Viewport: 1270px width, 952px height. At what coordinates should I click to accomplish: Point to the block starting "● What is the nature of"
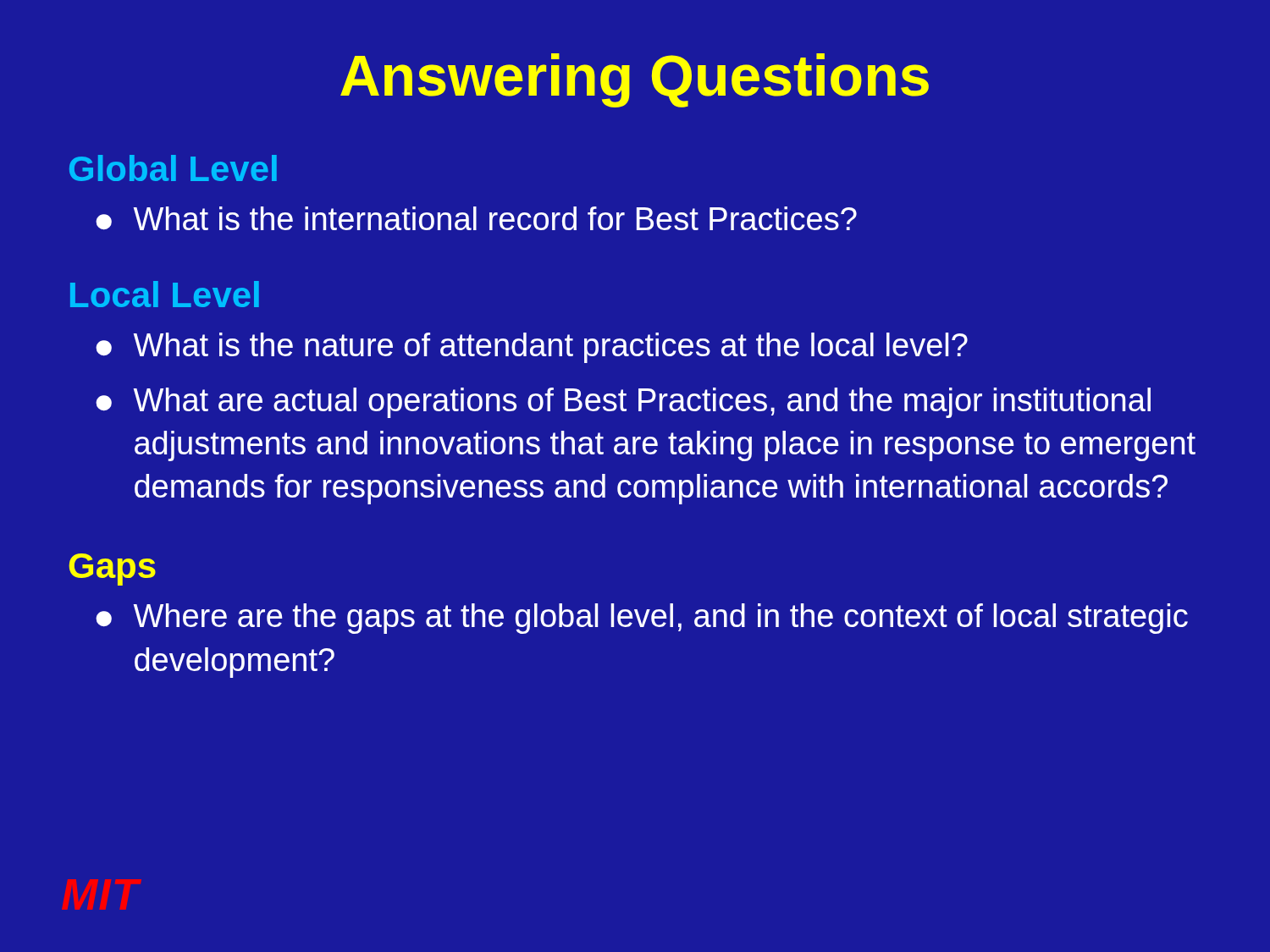648,347
